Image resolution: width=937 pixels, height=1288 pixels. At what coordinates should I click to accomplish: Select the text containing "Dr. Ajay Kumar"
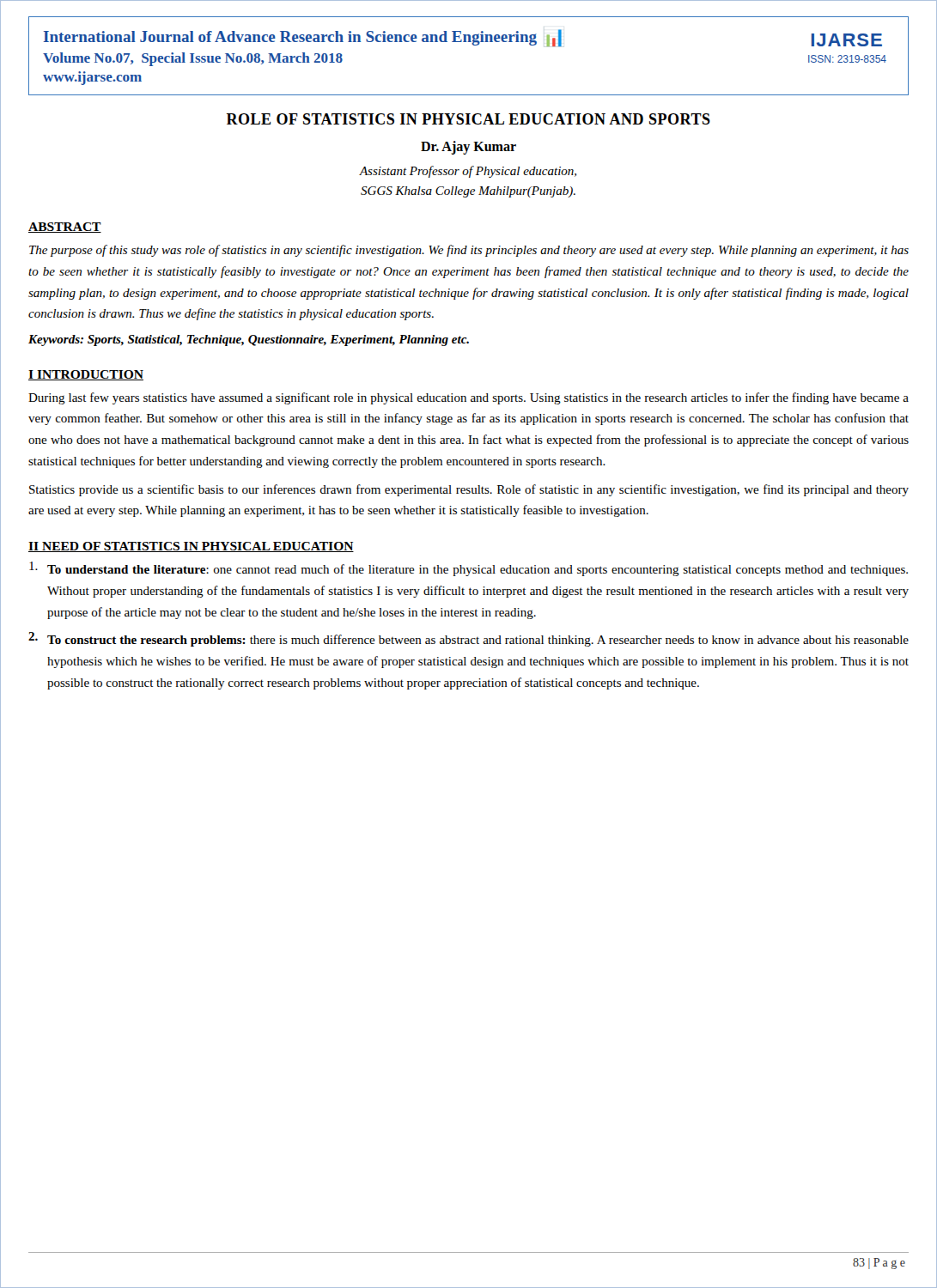(x=468, y=146)
